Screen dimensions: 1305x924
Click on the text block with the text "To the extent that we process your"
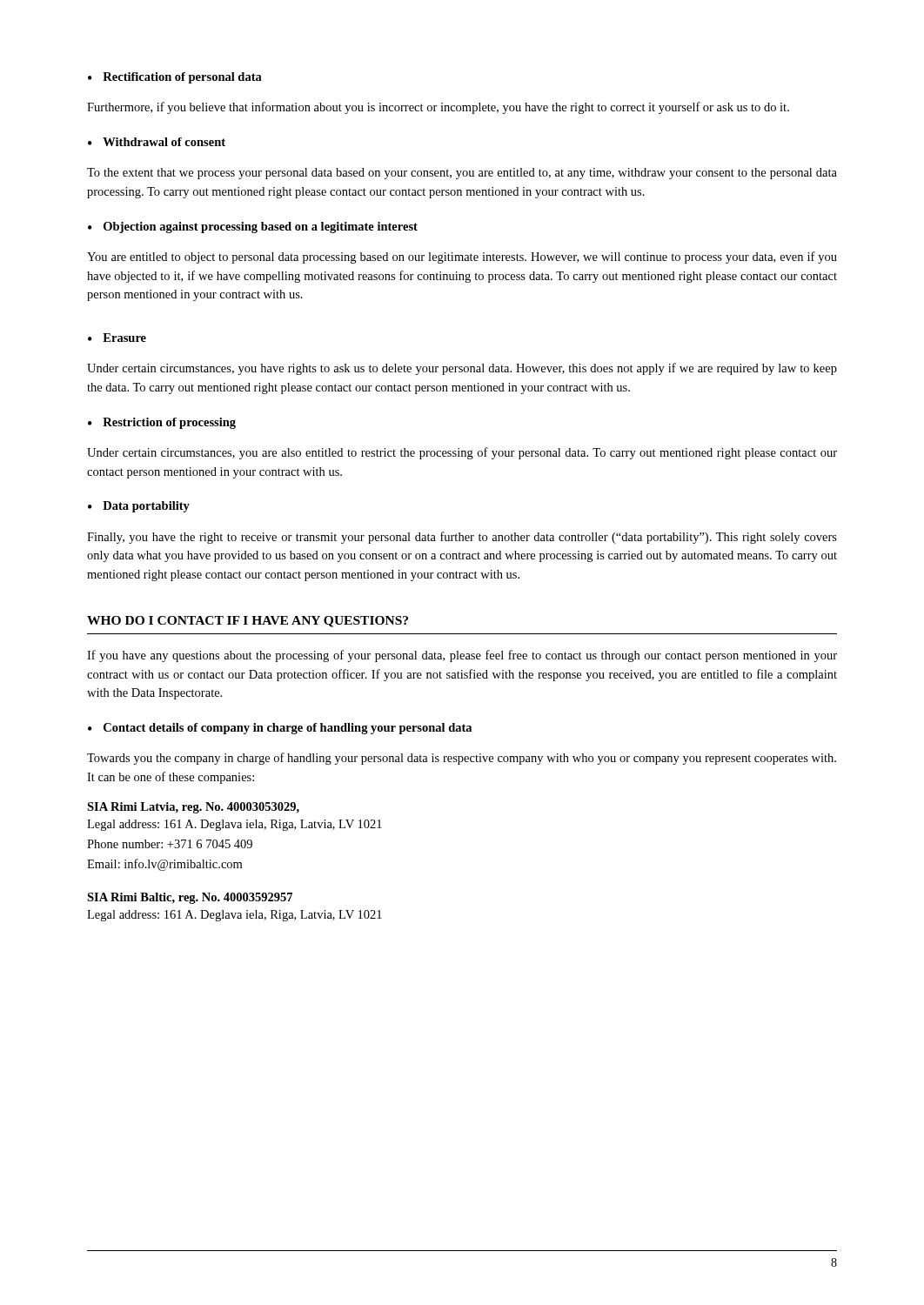pos(462,182)
